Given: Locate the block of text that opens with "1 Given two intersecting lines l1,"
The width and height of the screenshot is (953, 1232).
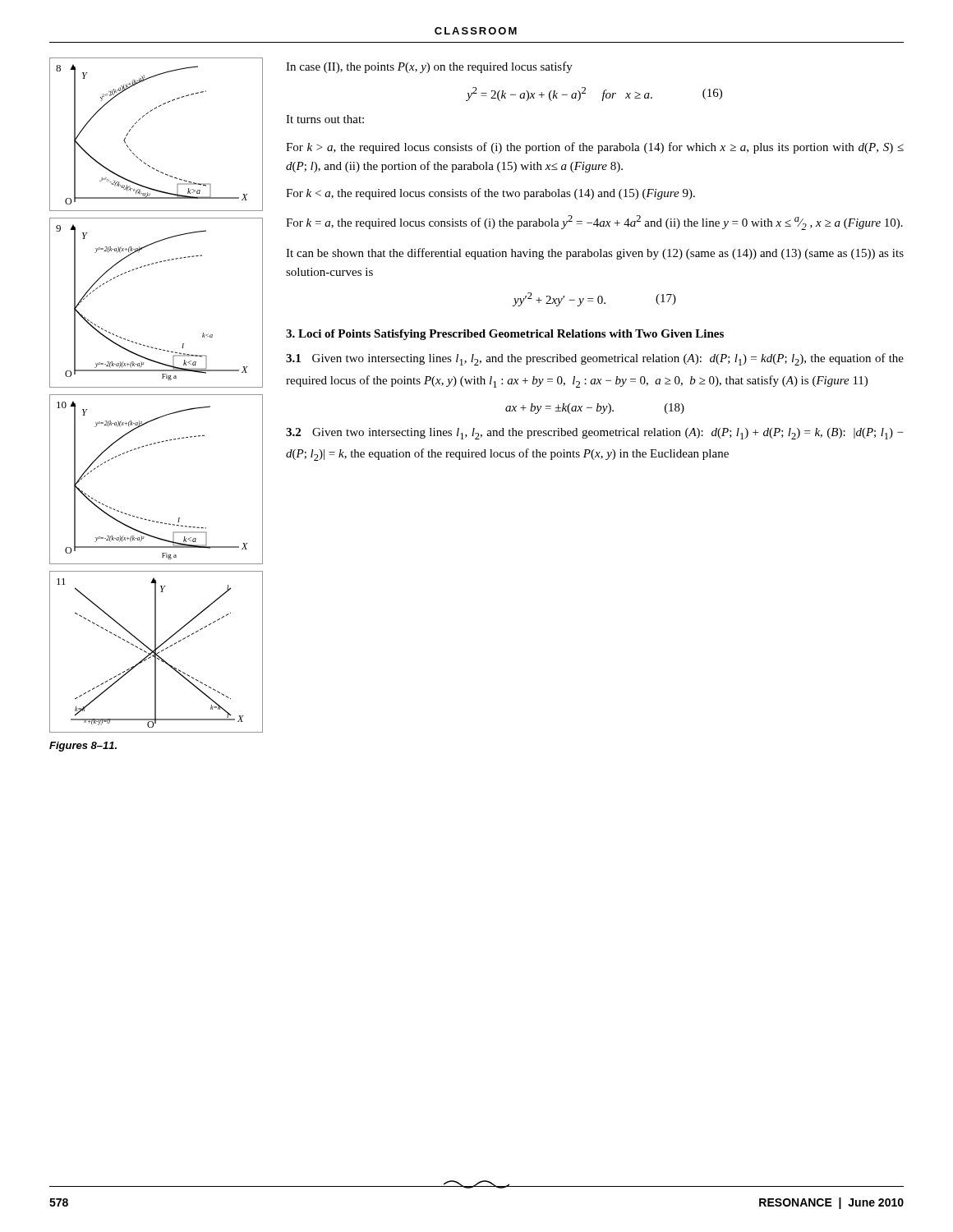Looking at the screenshot, I should point(595,371).
